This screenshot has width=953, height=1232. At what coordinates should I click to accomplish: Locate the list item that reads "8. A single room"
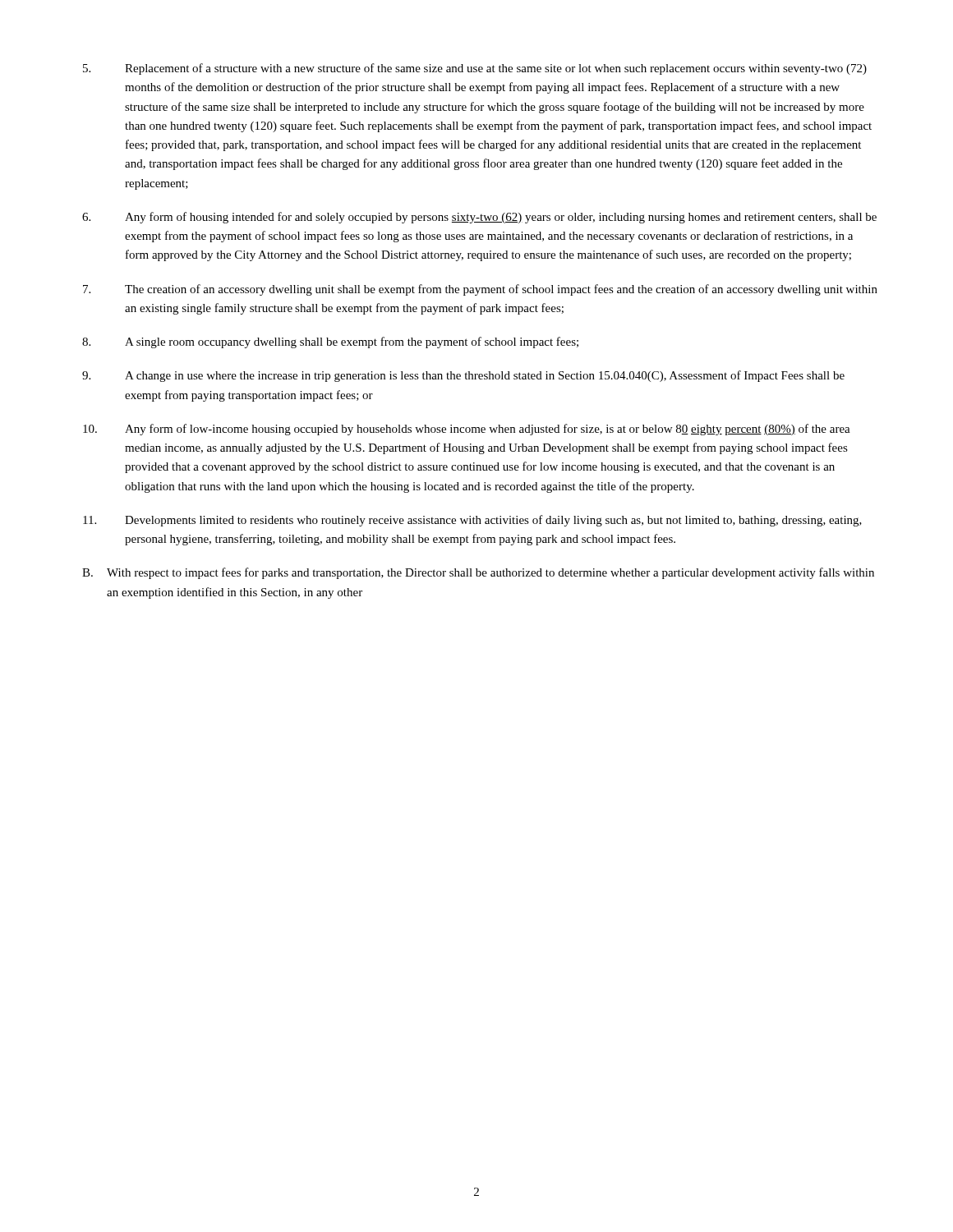[481, 342]
